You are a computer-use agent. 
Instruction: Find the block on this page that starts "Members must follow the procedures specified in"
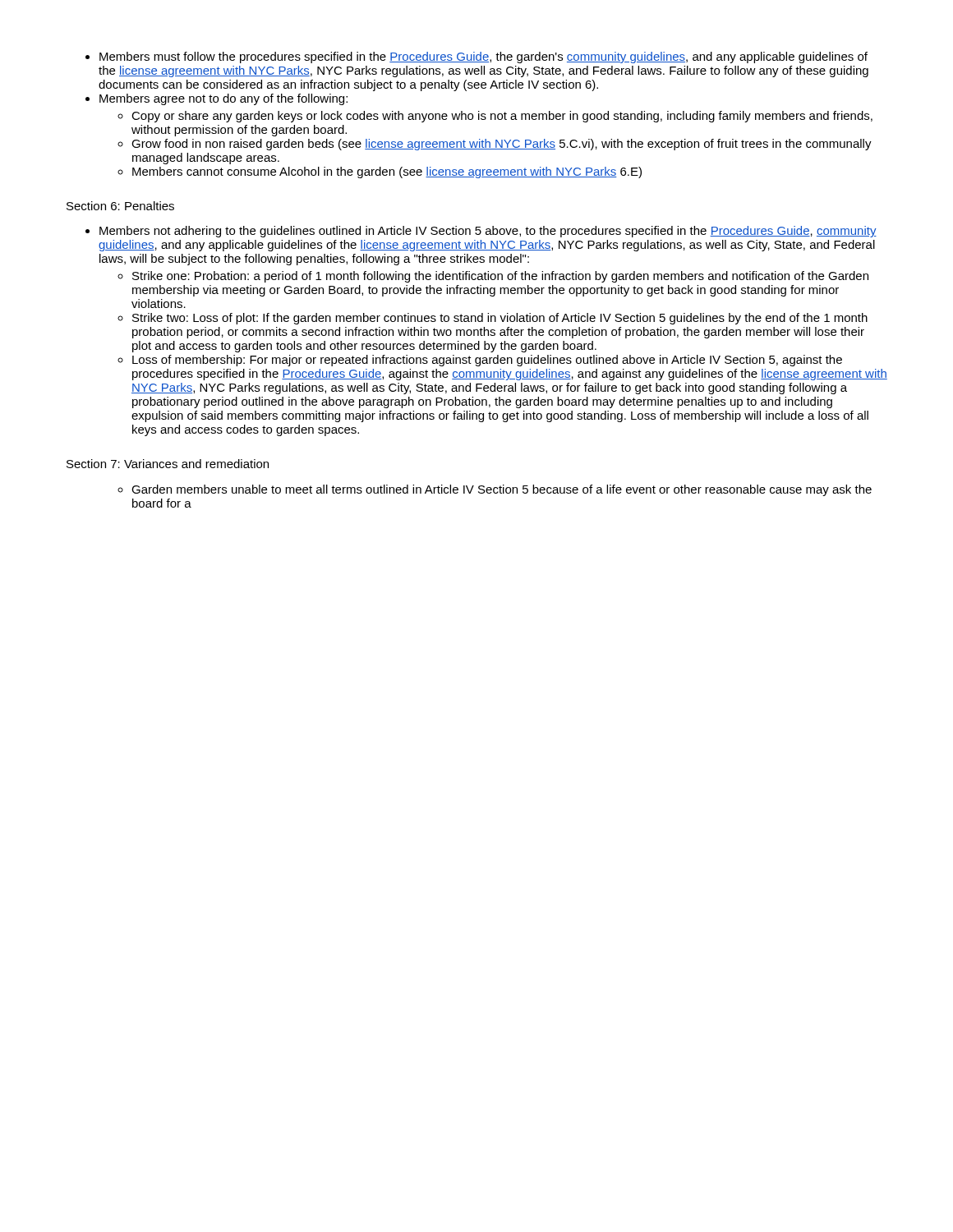point(493,70)
